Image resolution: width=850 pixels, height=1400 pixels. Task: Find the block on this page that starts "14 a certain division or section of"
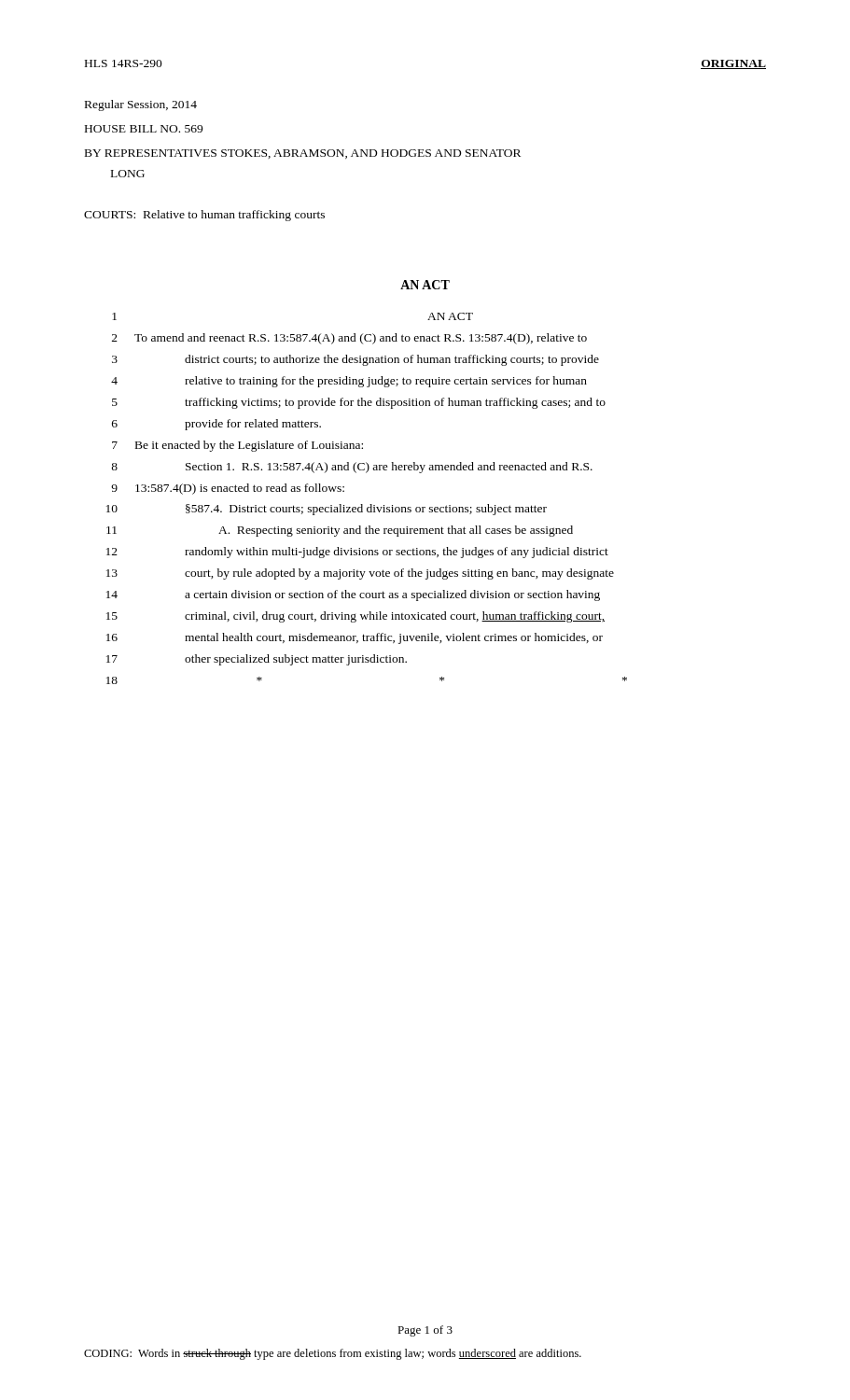pos(425,595)
